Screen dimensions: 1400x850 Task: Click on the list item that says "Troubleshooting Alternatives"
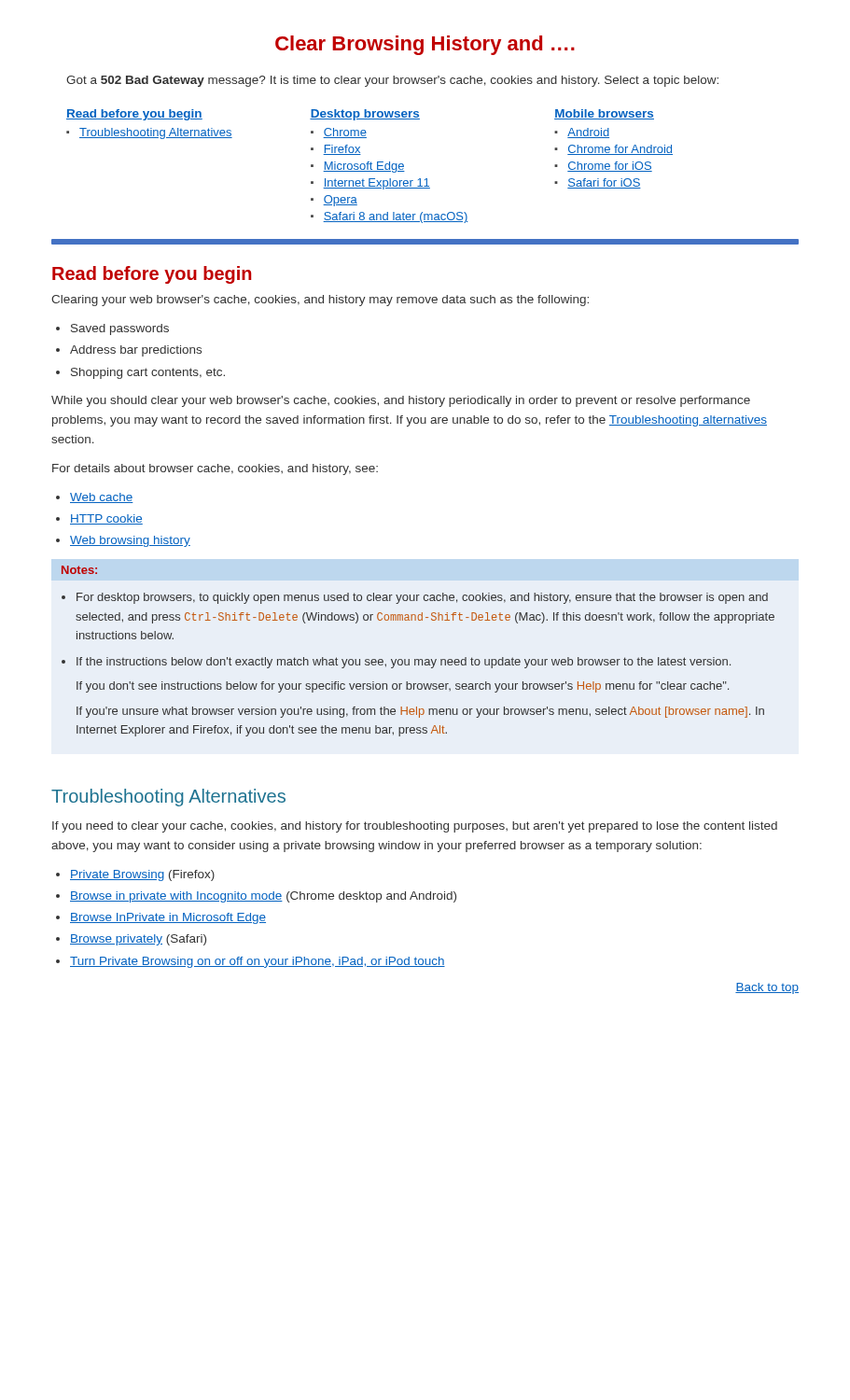(x=156, y=132)
